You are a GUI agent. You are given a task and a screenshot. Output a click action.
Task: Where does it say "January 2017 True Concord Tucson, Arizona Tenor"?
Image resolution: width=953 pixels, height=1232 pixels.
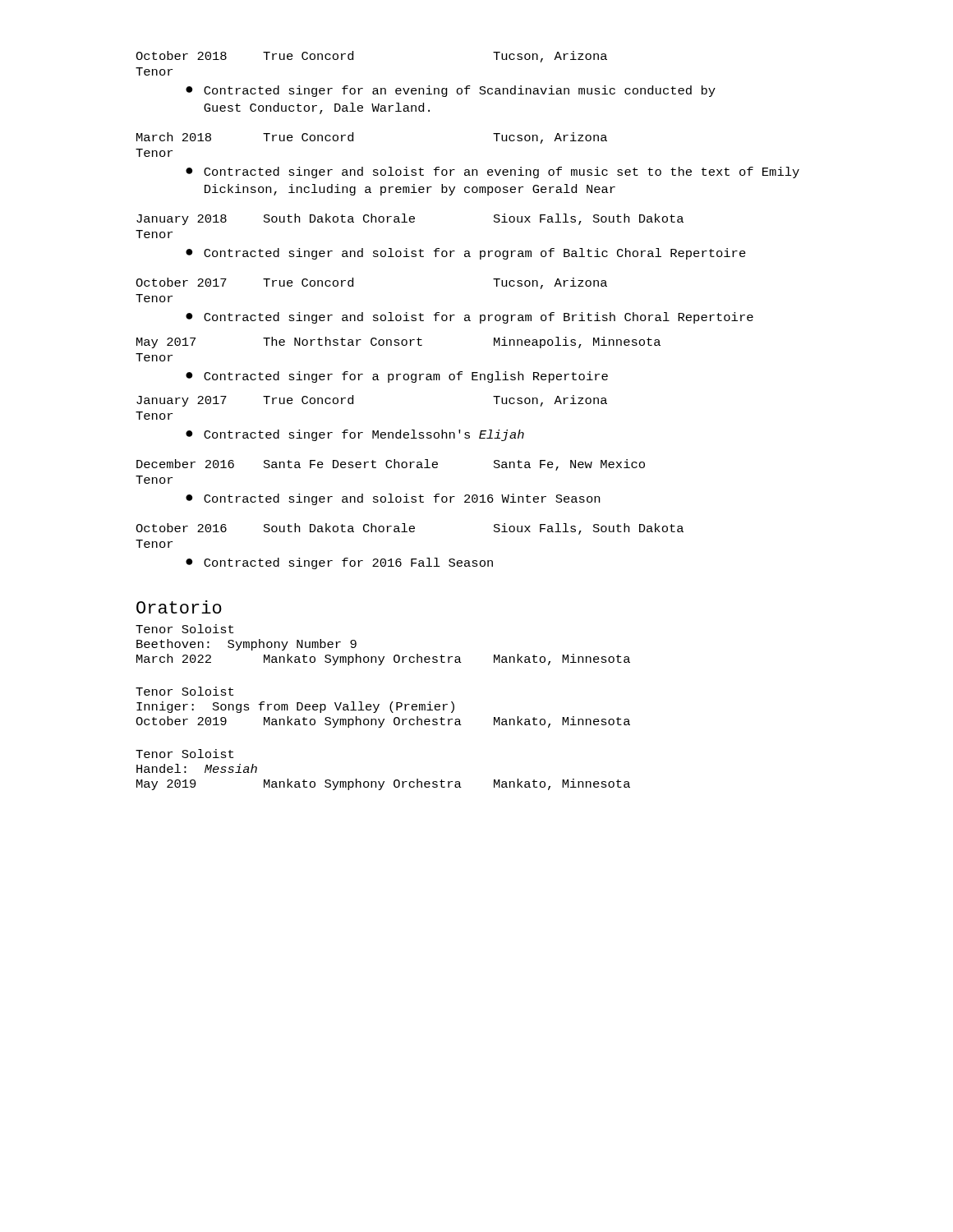click(x=177, y=400)
